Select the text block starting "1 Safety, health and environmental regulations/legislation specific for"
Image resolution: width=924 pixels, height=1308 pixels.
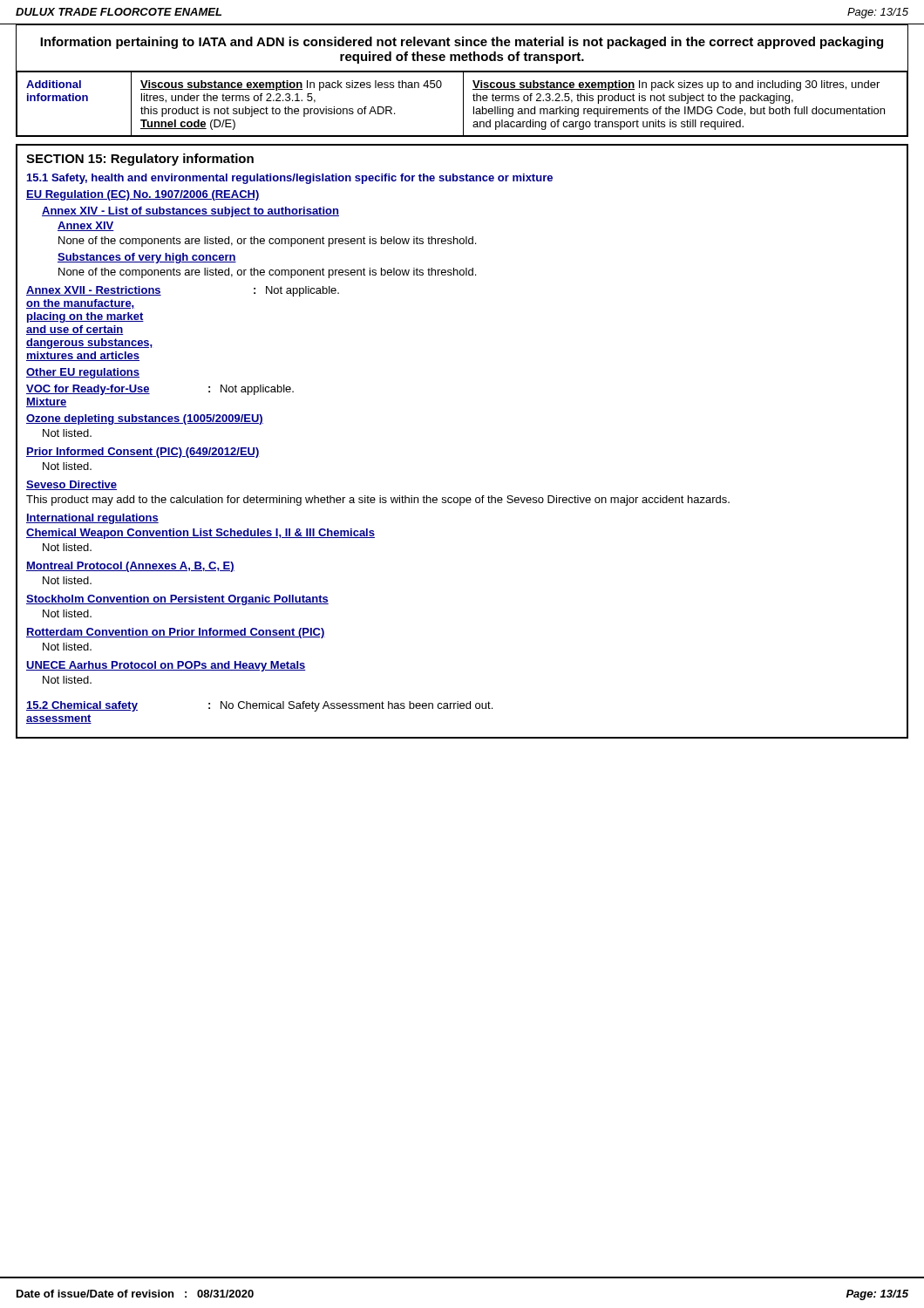(x=290, y=177)
